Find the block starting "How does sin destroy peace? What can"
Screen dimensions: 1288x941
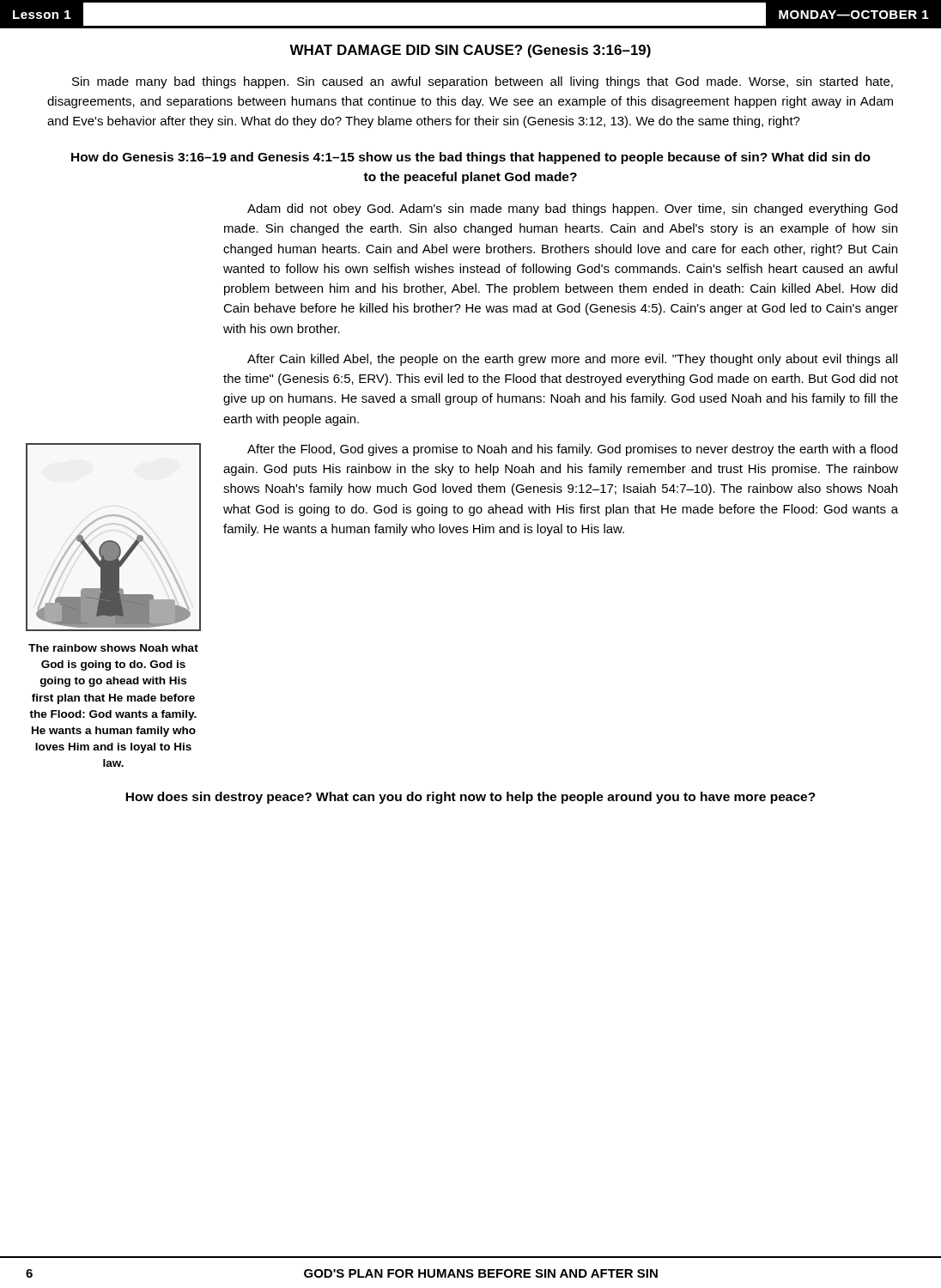click(470, 797)
